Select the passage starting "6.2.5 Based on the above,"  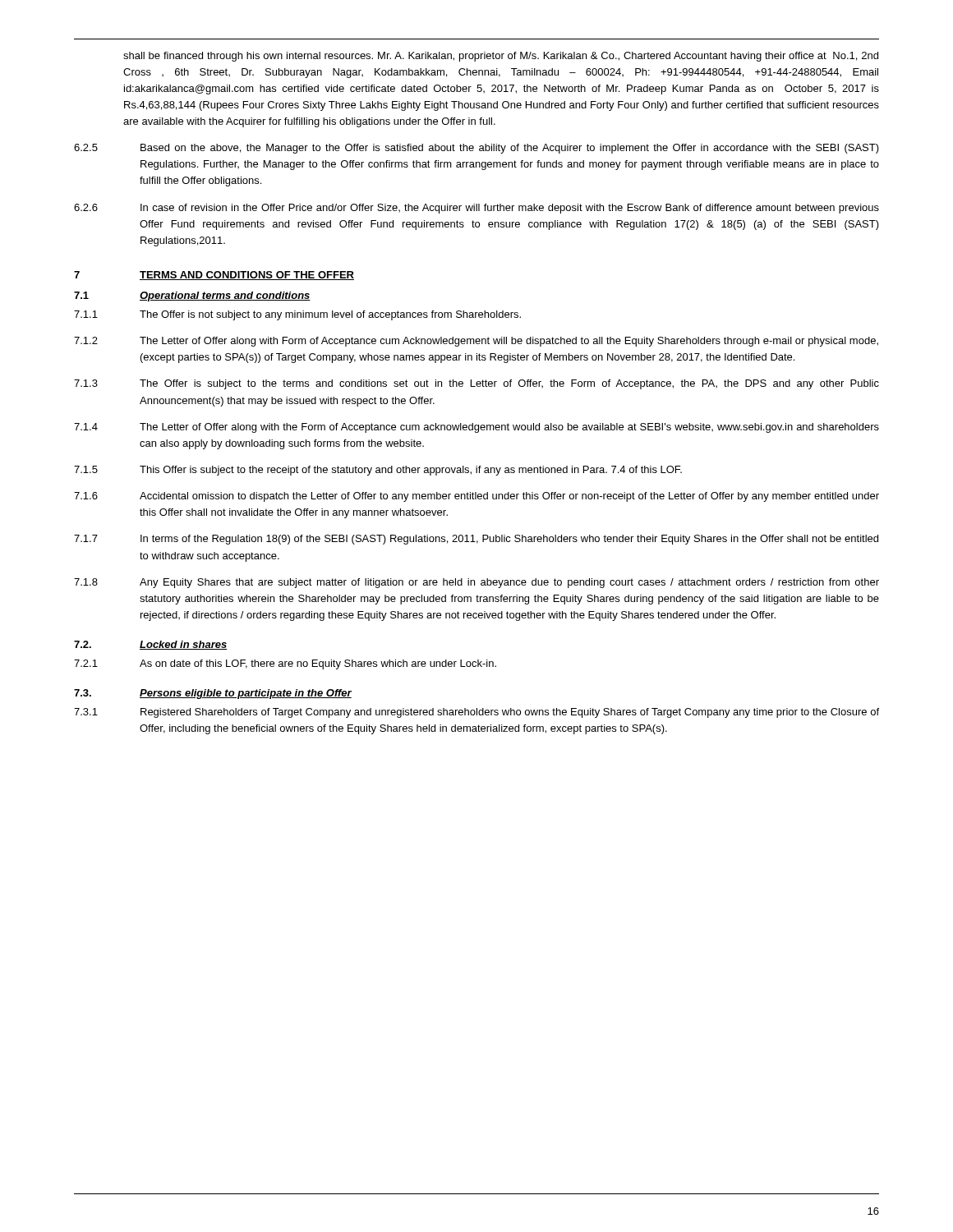coord(476,165)
